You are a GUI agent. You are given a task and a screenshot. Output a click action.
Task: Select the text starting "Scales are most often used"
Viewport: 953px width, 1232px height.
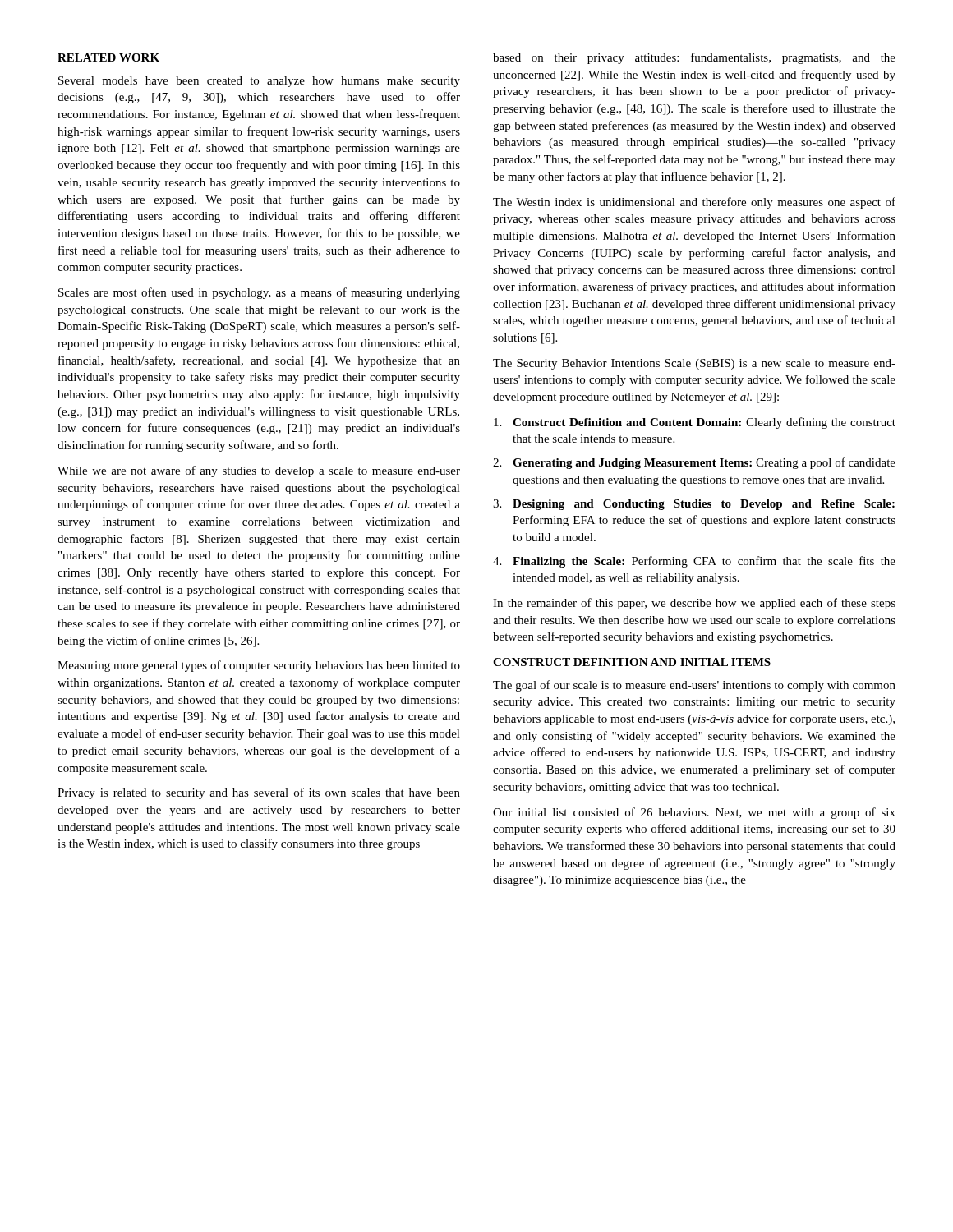[259, 369]
